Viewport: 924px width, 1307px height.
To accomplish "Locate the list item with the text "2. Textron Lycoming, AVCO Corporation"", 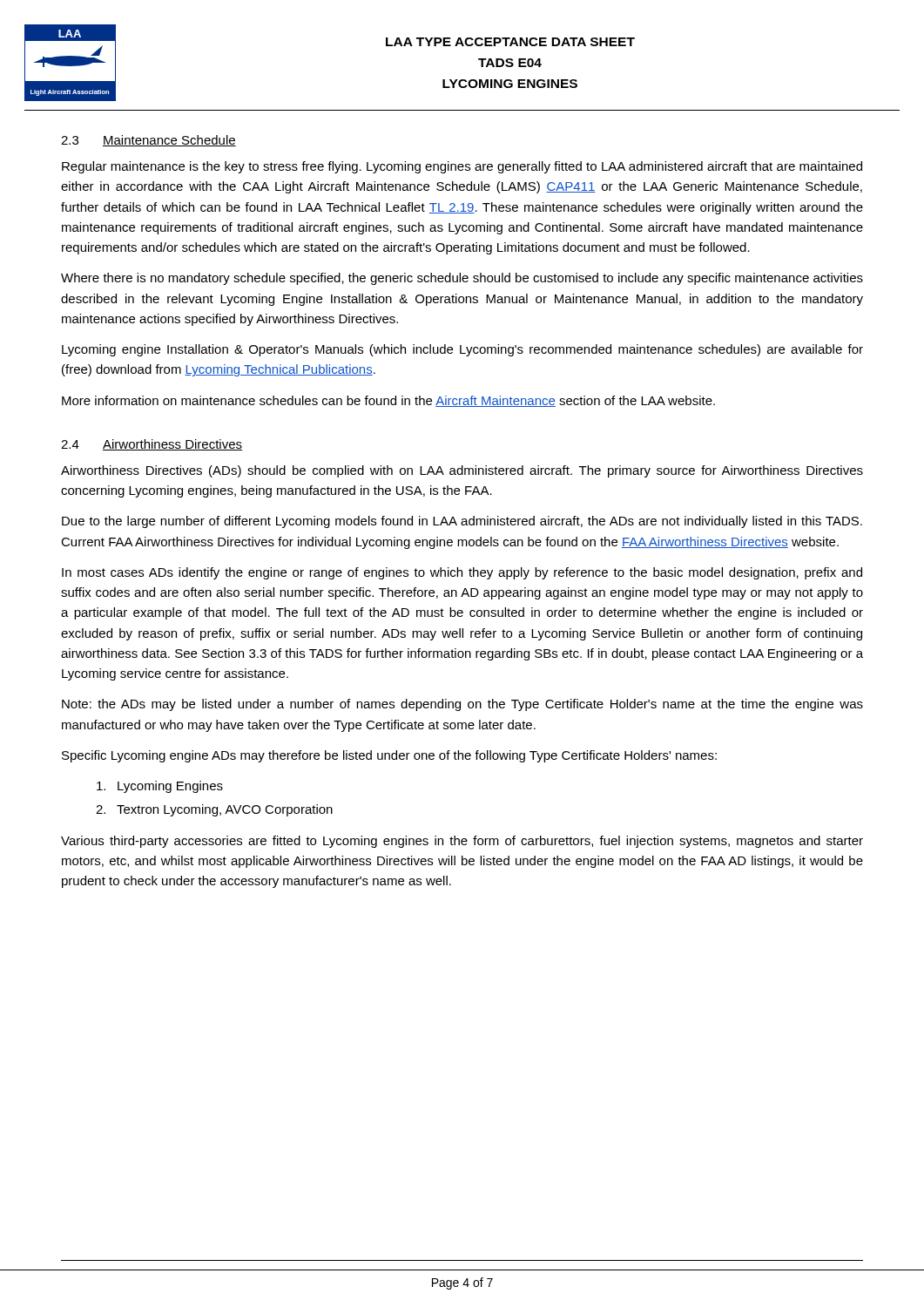I will [x=214, y=809].
